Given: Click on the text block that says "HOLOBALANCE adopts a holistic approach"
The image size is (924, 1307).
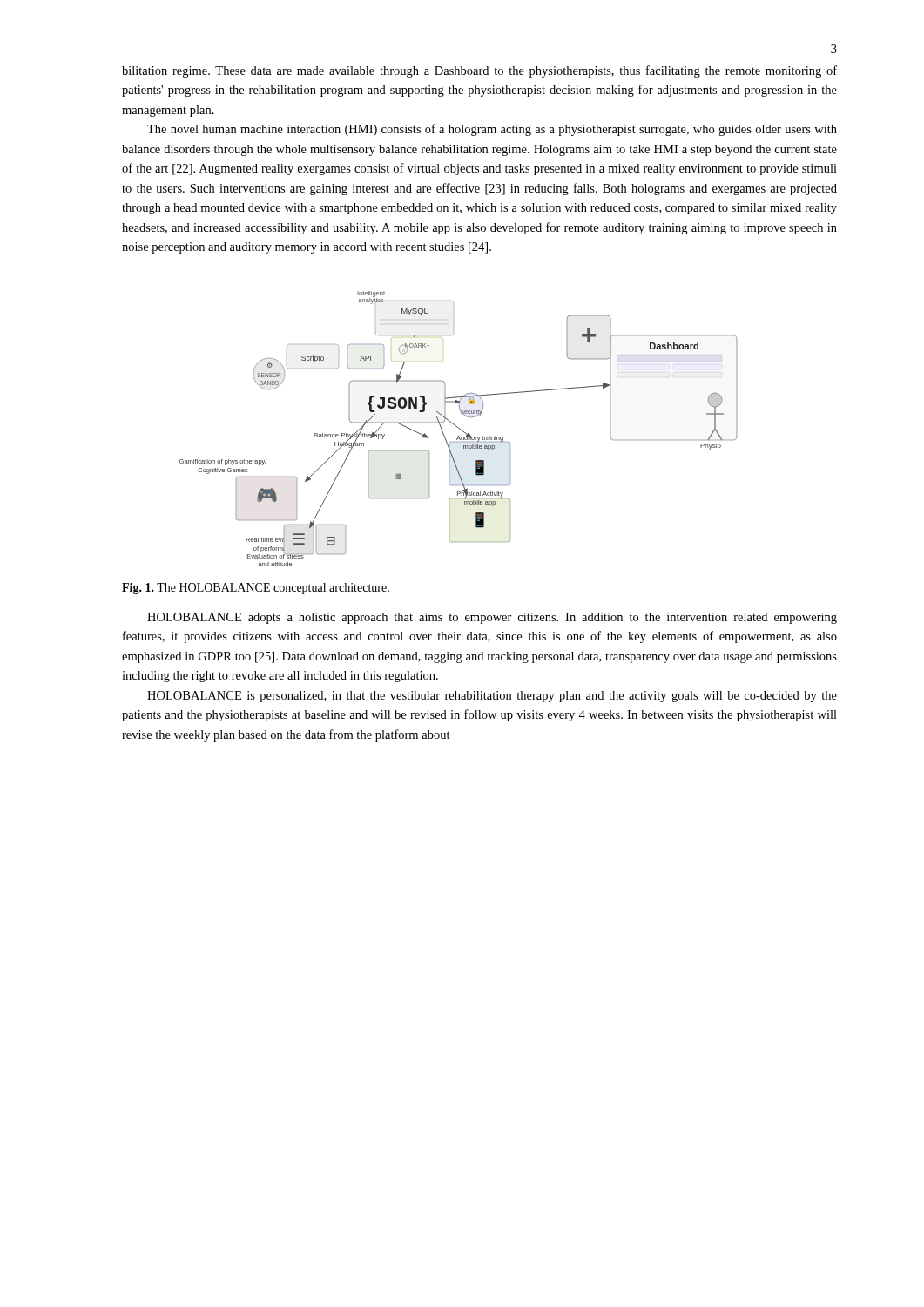Looking at the screenshot, I should tap(492, 618).
